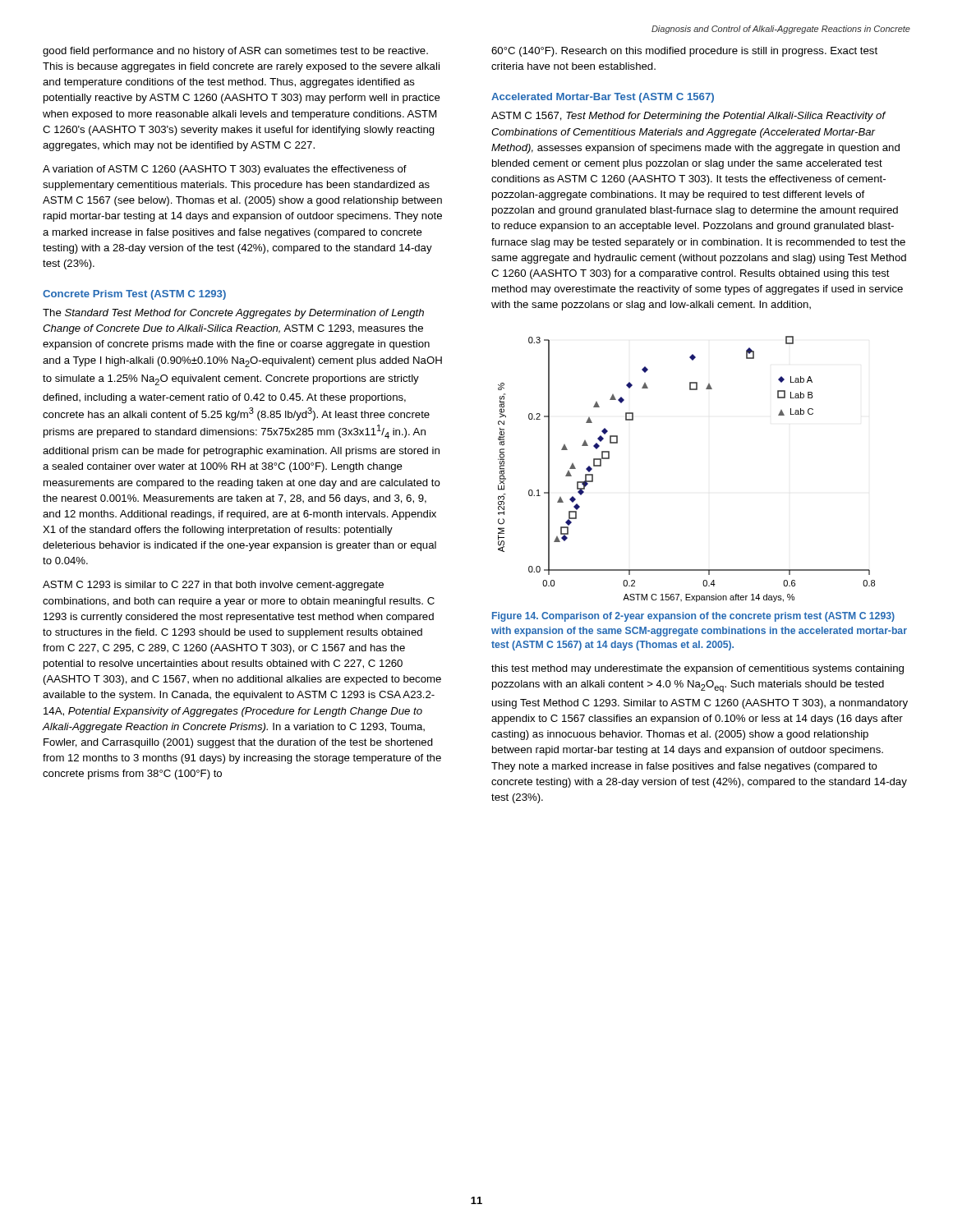Click on the element starting "ASTM C 1293"
Screen dimensions: 1232x953
click(x=244, y=679)
